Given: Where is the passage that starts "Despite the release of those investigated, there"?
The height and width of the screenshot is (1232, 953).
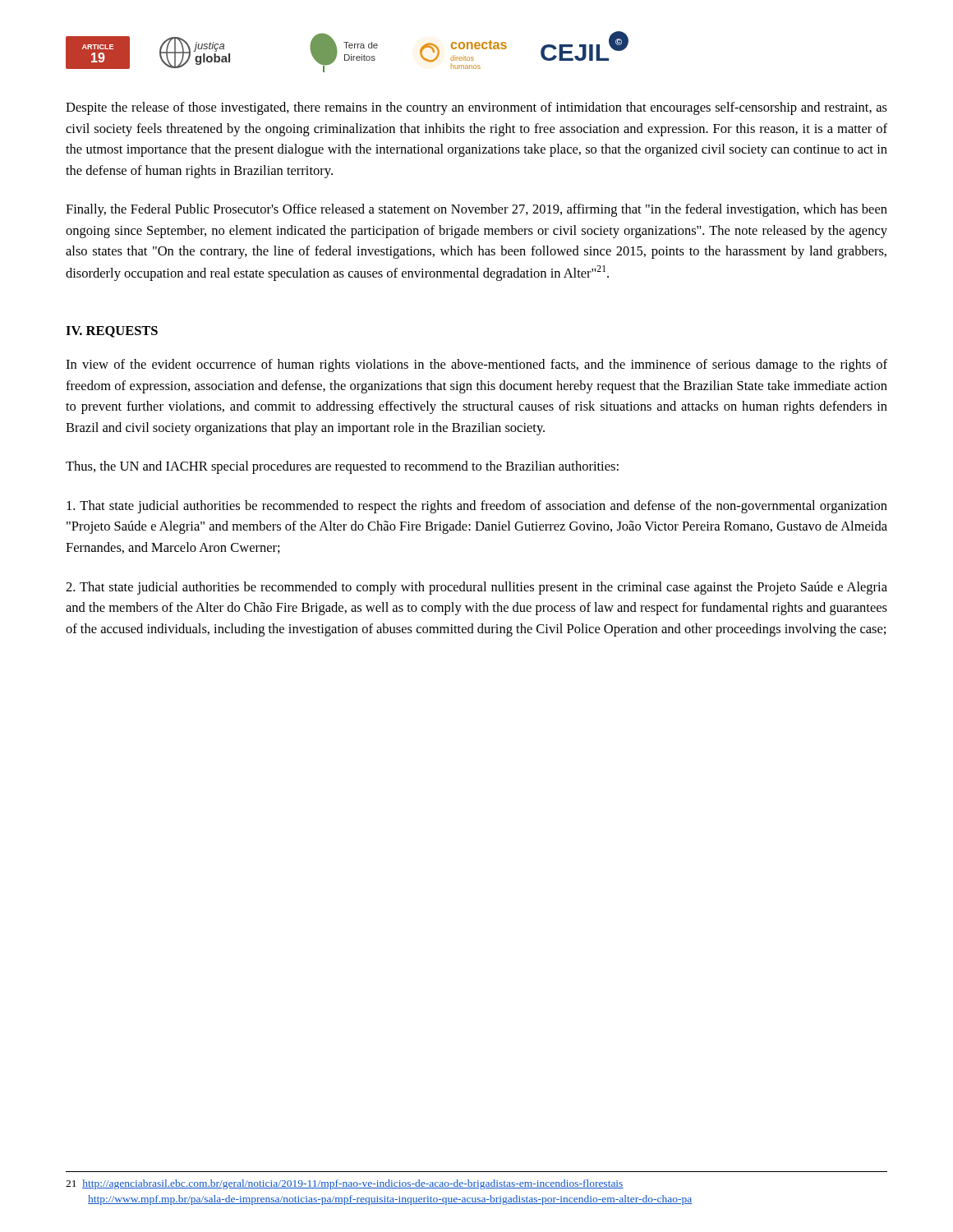Looking at the screenshot, I should tap(476, 139).
